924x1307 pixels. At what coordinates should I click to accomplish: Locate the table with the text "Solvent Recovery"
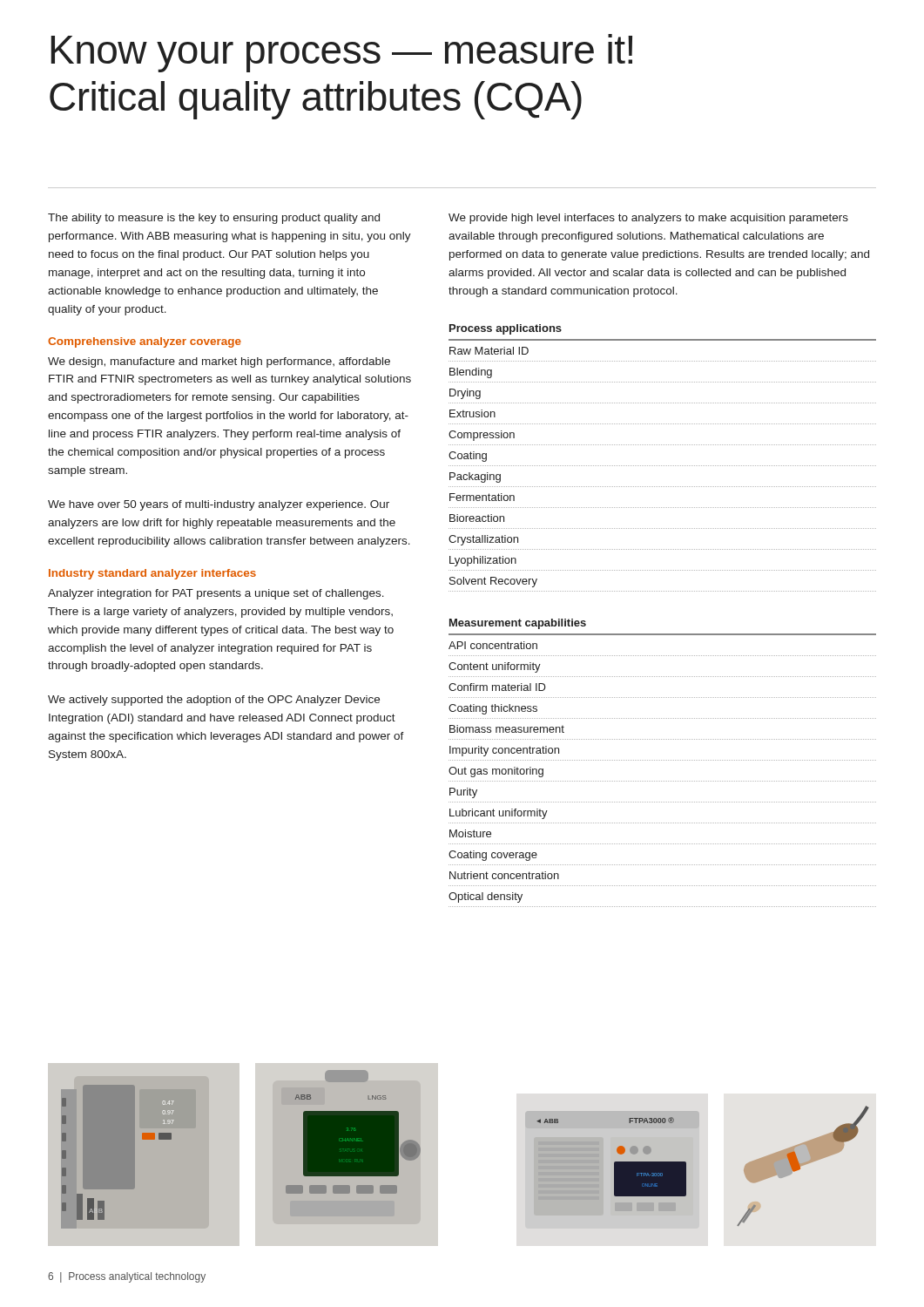tap(662, 456)
